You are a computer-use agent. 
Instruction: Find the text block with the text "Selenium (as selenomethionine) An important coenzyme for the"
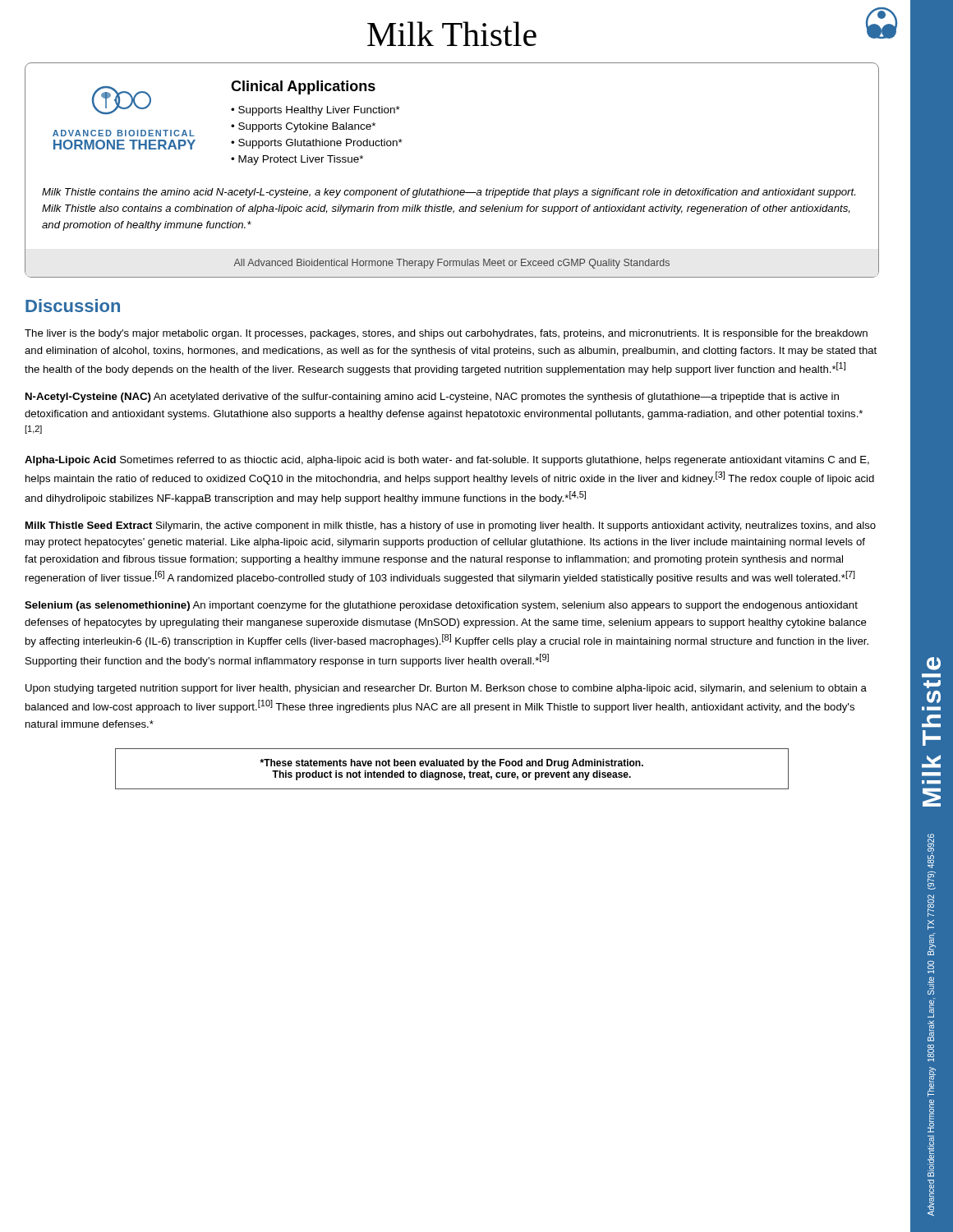447,633
